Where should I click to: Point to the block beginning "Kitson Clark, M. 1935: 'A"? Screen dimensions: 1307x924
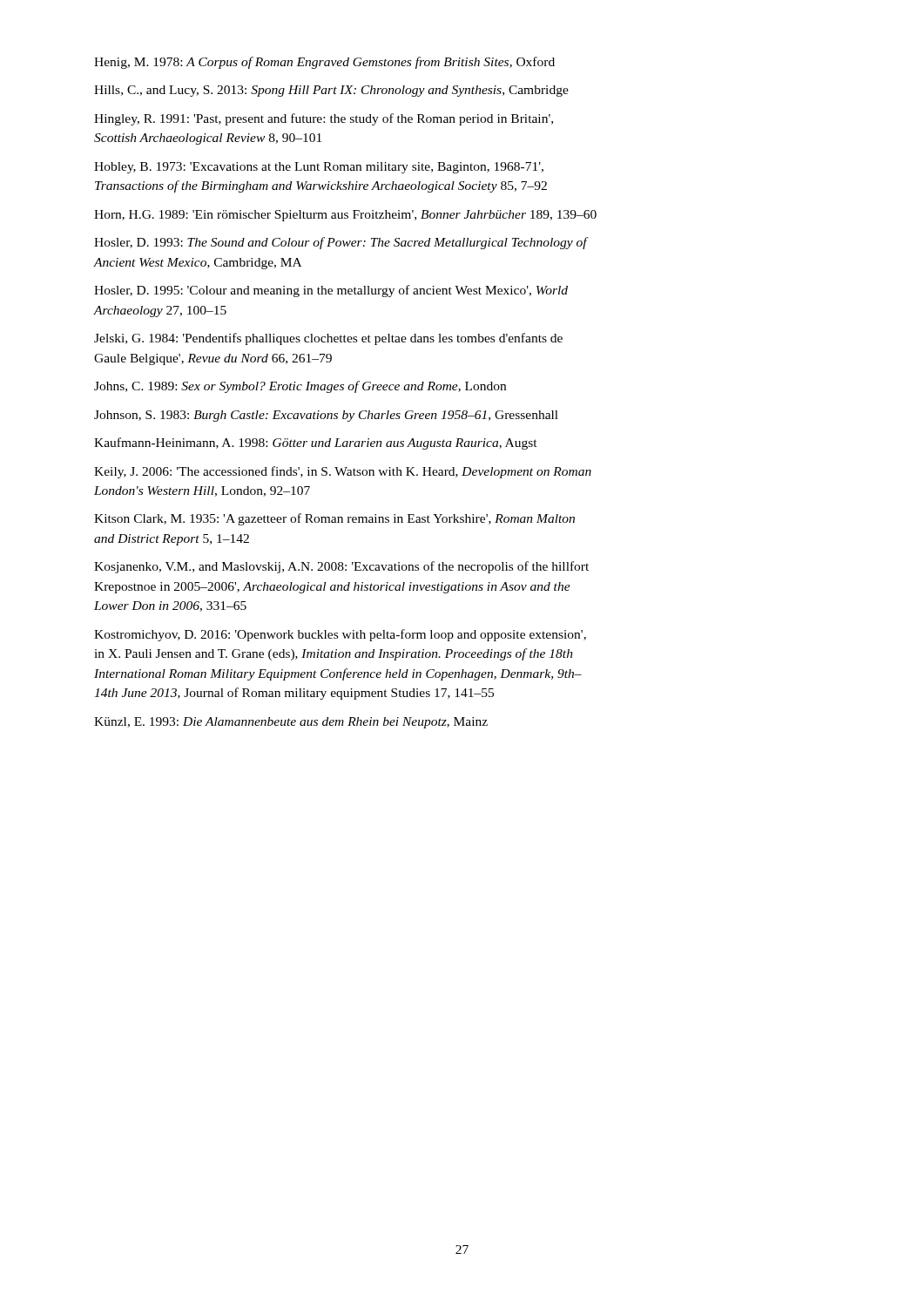point(335,528)
